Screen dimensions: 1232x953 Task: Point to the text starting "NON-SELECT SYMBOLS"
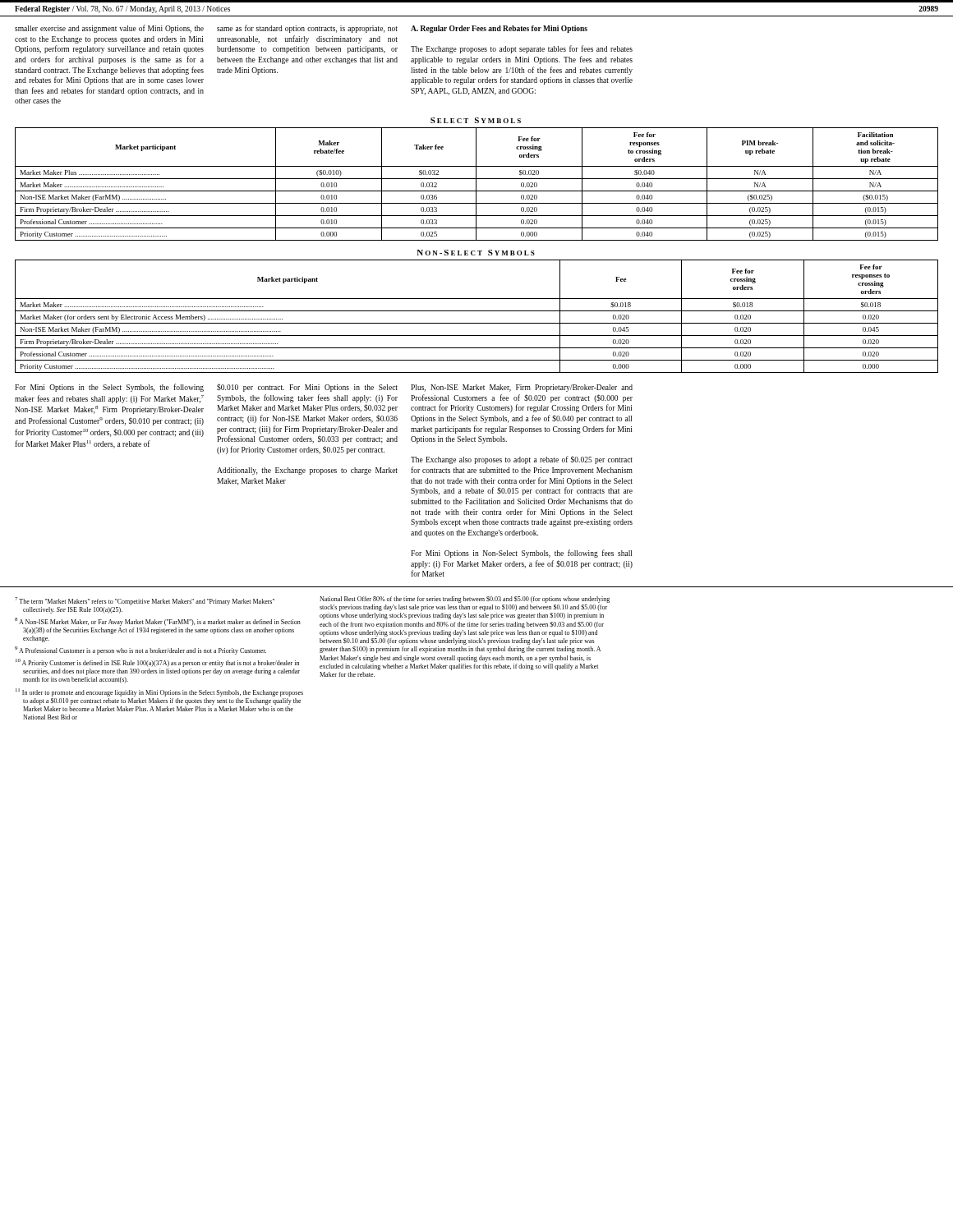(476, 252)
